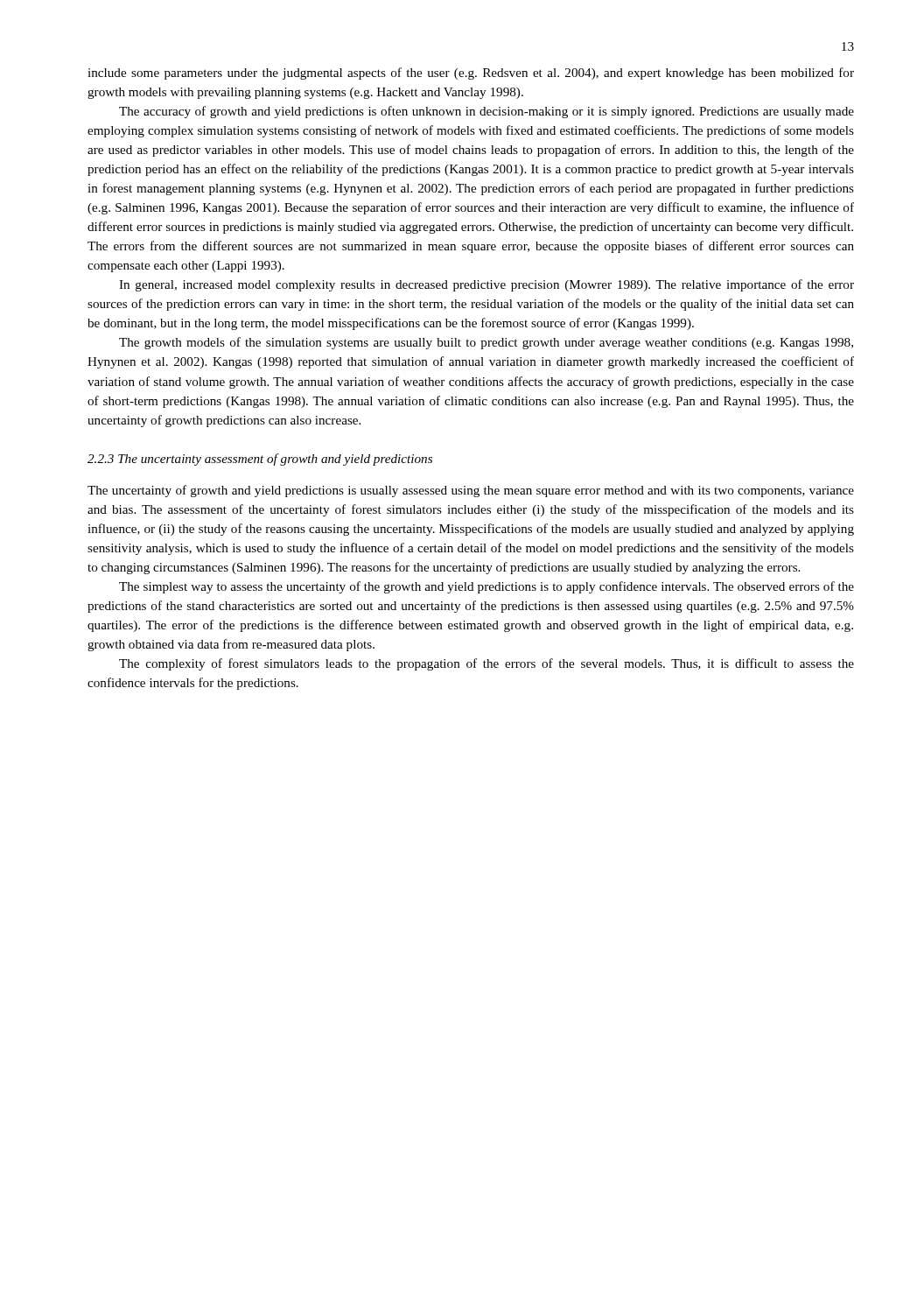The image size is (924, 1313).
Task: Find the text starting "2.2.3 The uncertainty assessment of growth"
Action: 260,458
